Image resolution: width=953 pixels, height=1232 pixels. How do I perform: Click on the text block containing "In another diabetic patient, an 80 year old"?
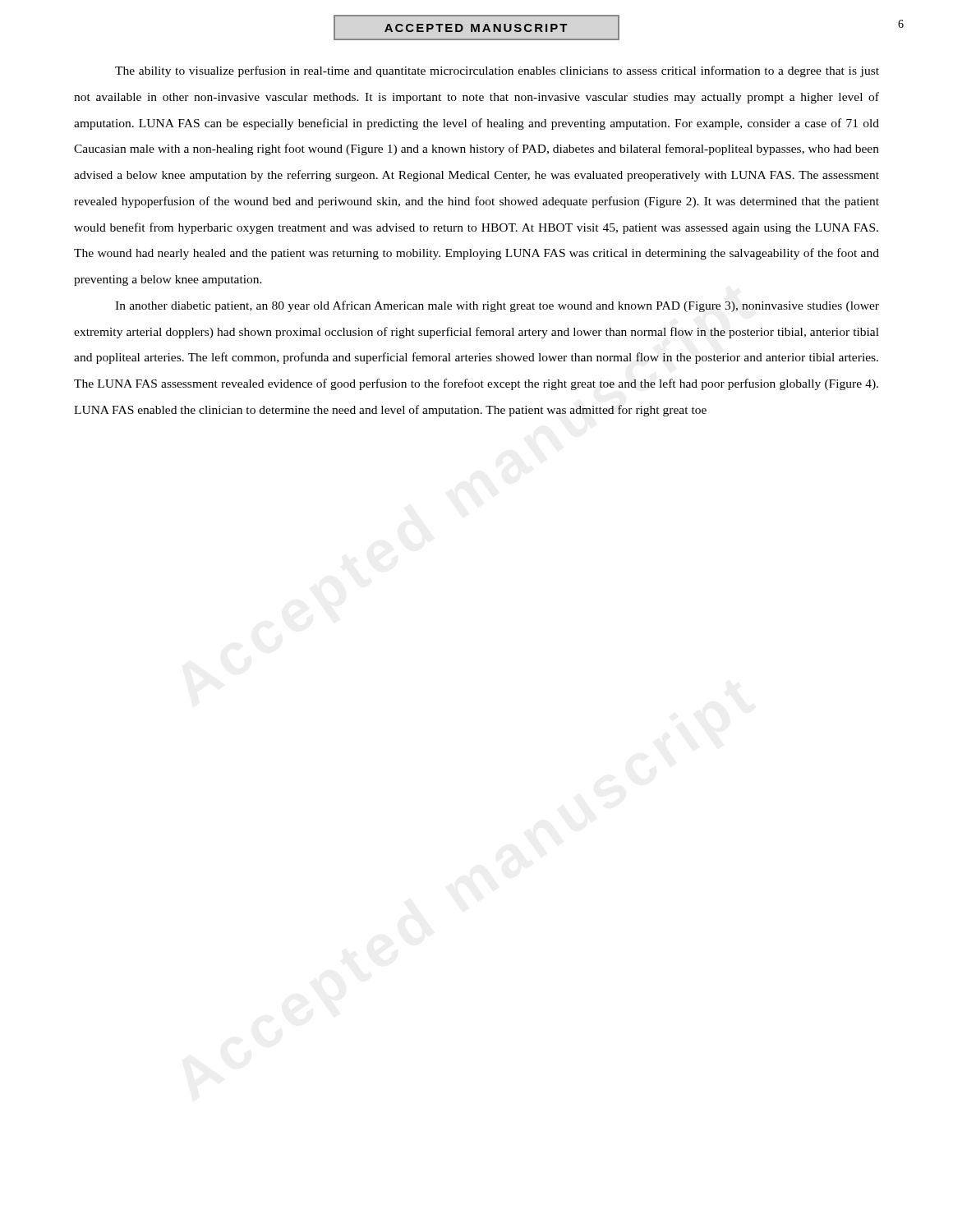pos(476,358)
